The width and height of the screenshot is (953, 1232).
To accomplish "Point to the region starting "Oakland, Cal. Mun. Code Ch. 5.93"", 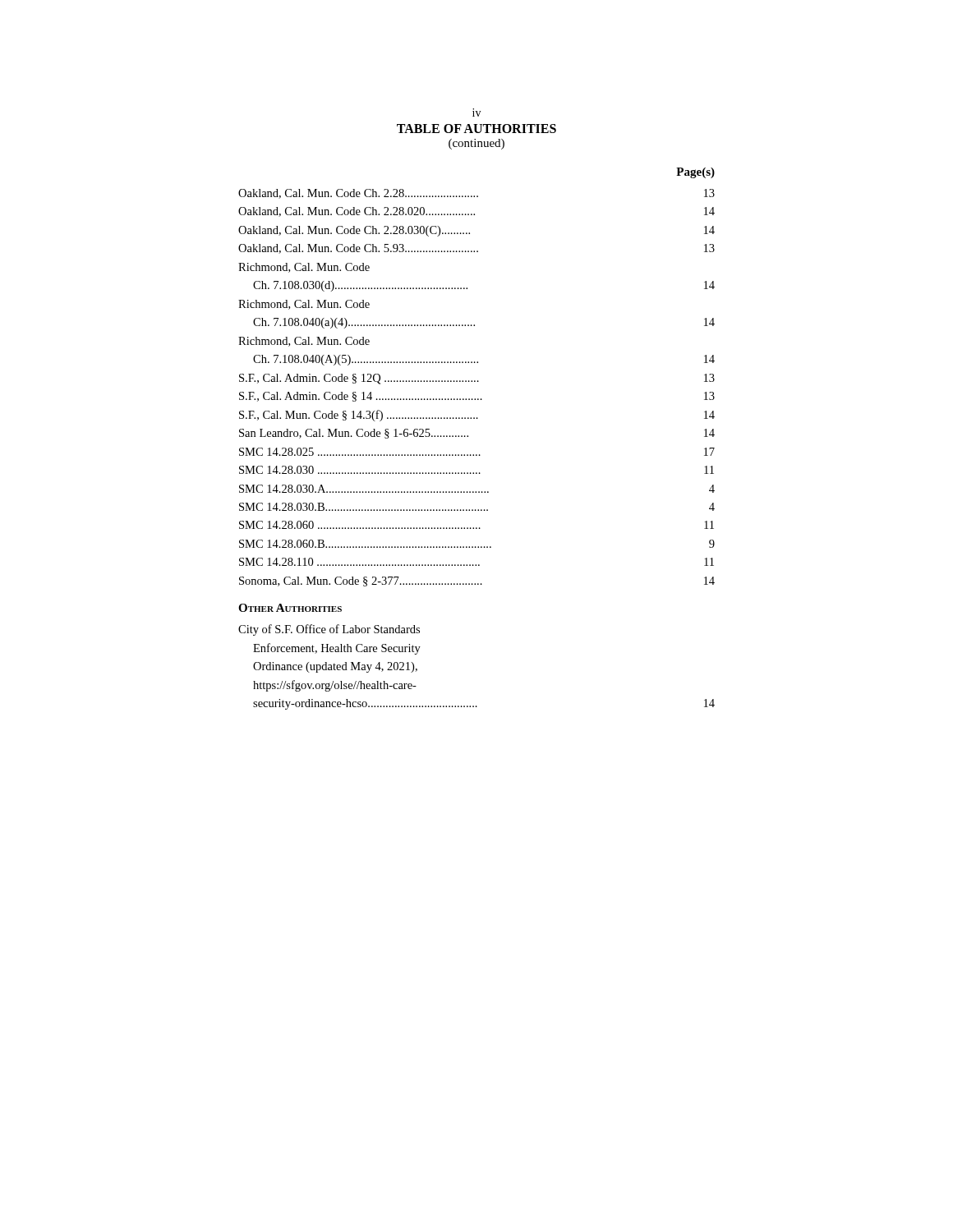I will [x=476, y=249].
